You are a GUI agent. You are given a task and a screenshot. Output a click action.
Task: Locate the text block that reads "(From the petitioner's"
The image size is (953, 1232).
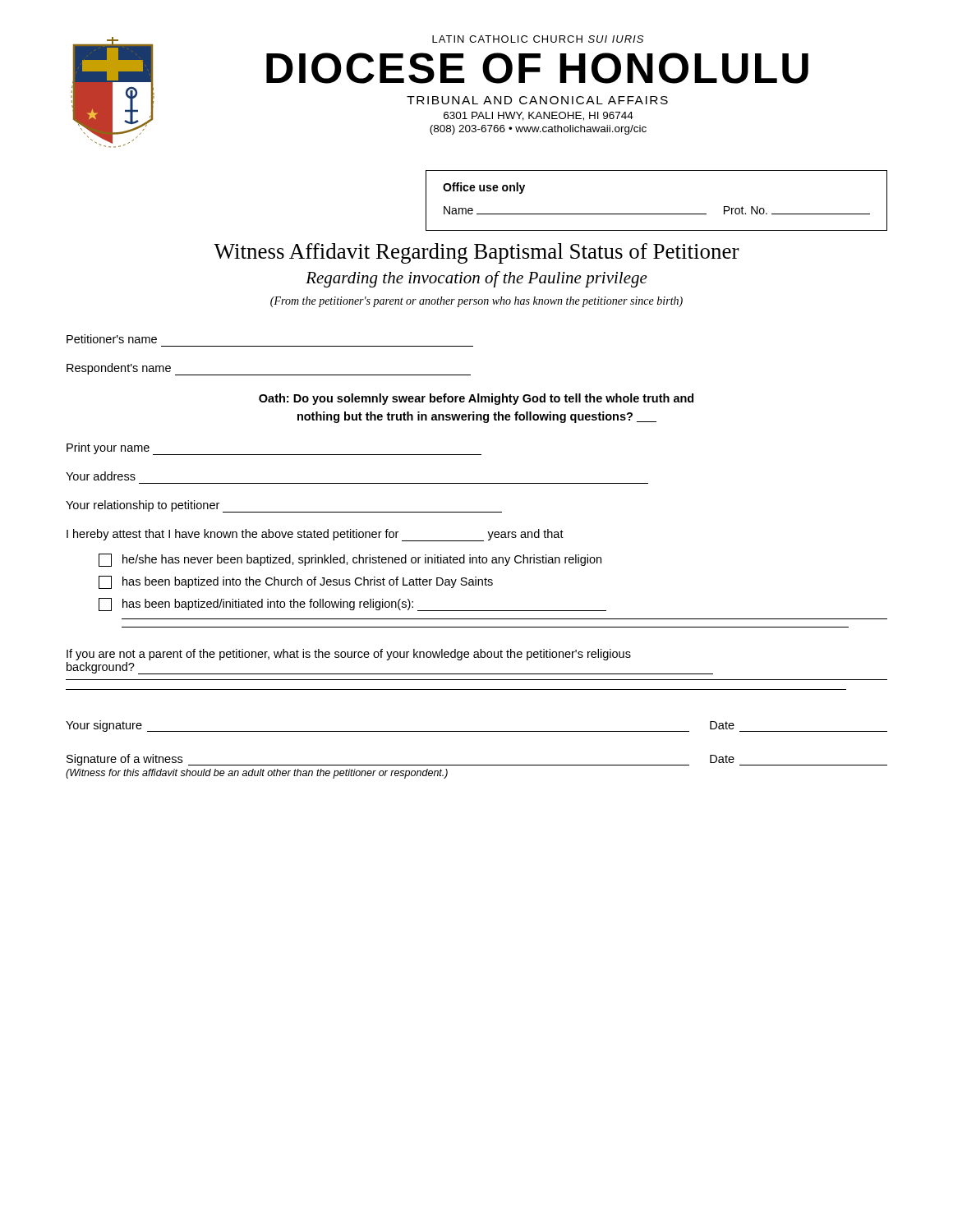click(x=476, y=301)
